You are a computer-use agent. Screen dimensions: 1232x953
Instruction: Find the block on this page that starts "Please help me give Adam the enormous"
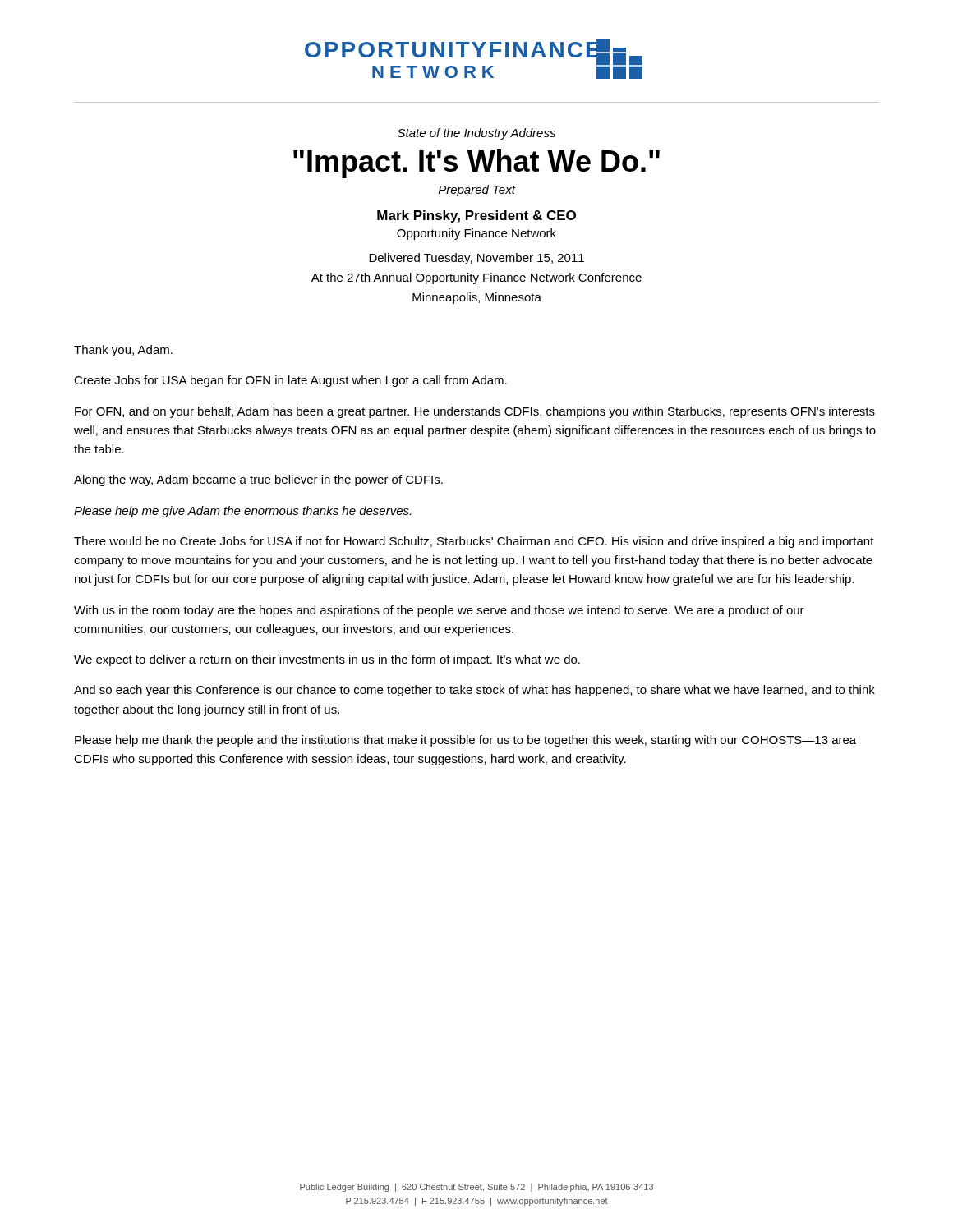tap(243, 510)
